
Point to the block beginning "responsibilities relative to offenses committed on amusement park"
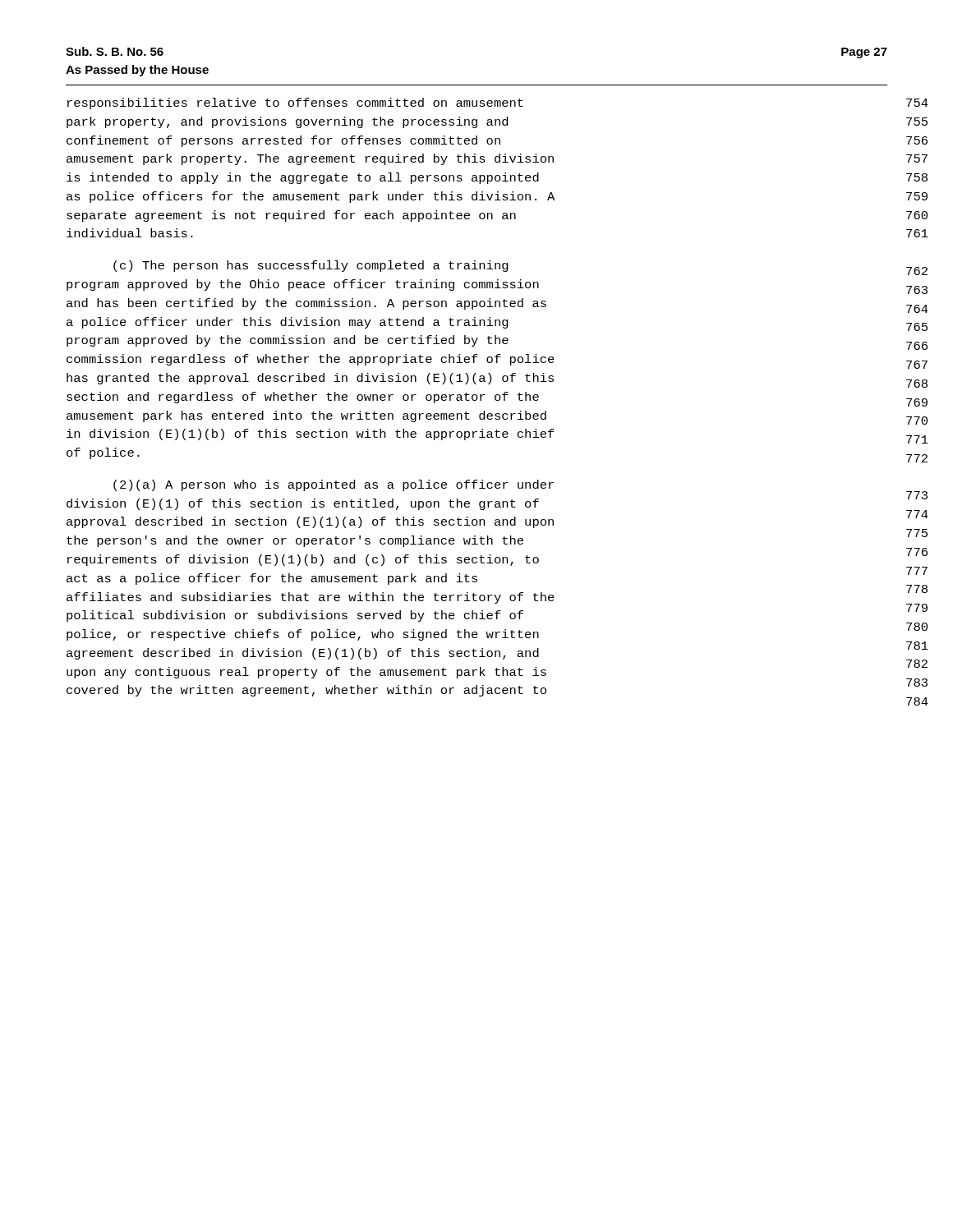pos(310,169)
